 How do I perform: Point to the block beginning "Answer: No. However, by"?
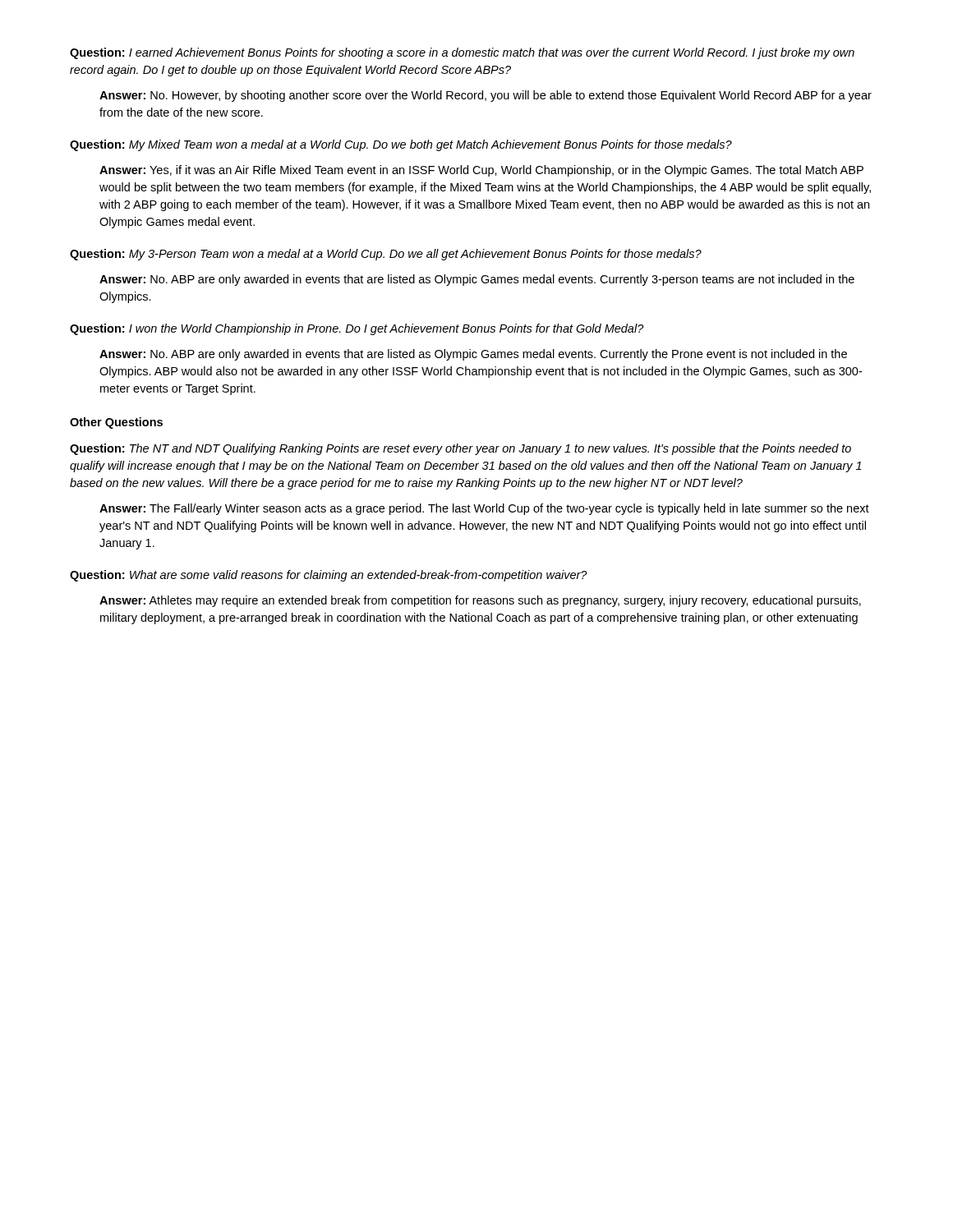tap(485, 104)
